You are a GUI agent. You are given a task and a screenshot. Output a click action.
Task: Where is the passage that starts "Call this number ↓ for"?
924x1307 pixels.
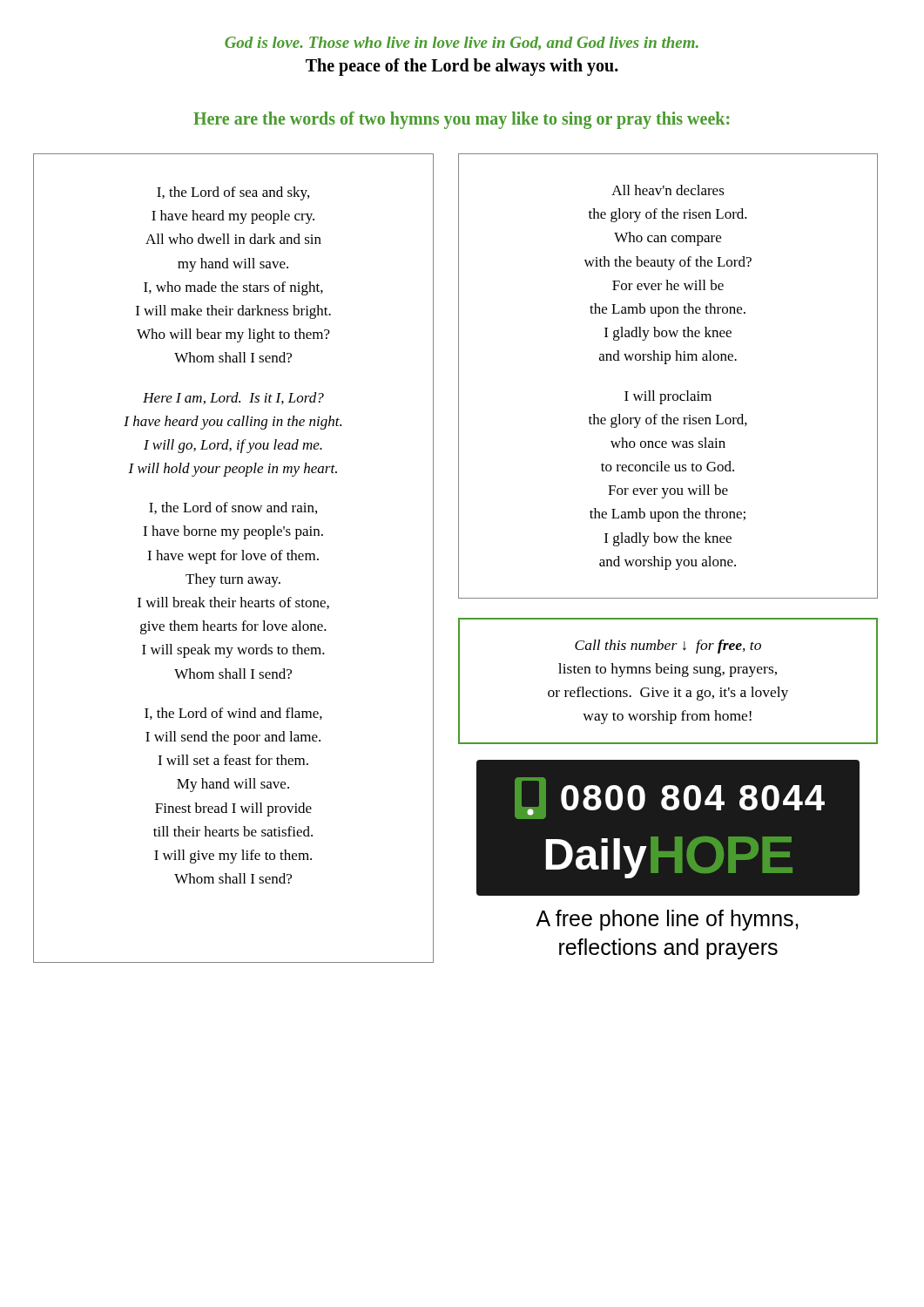pyautogui.click(x=668, y=680)
